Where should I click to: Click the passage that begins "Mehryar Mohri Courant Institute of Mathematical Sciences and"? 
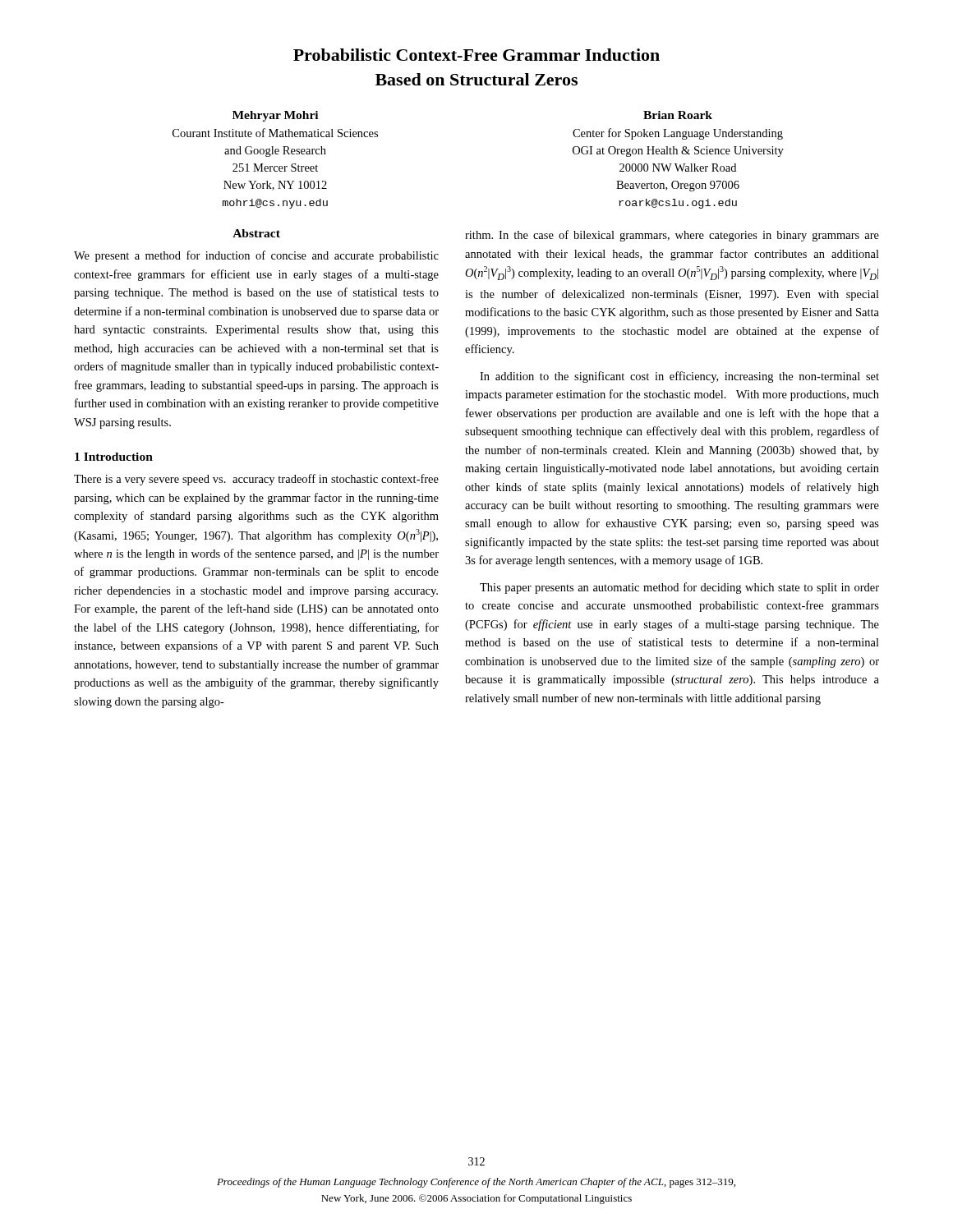(x=275, y=159)
